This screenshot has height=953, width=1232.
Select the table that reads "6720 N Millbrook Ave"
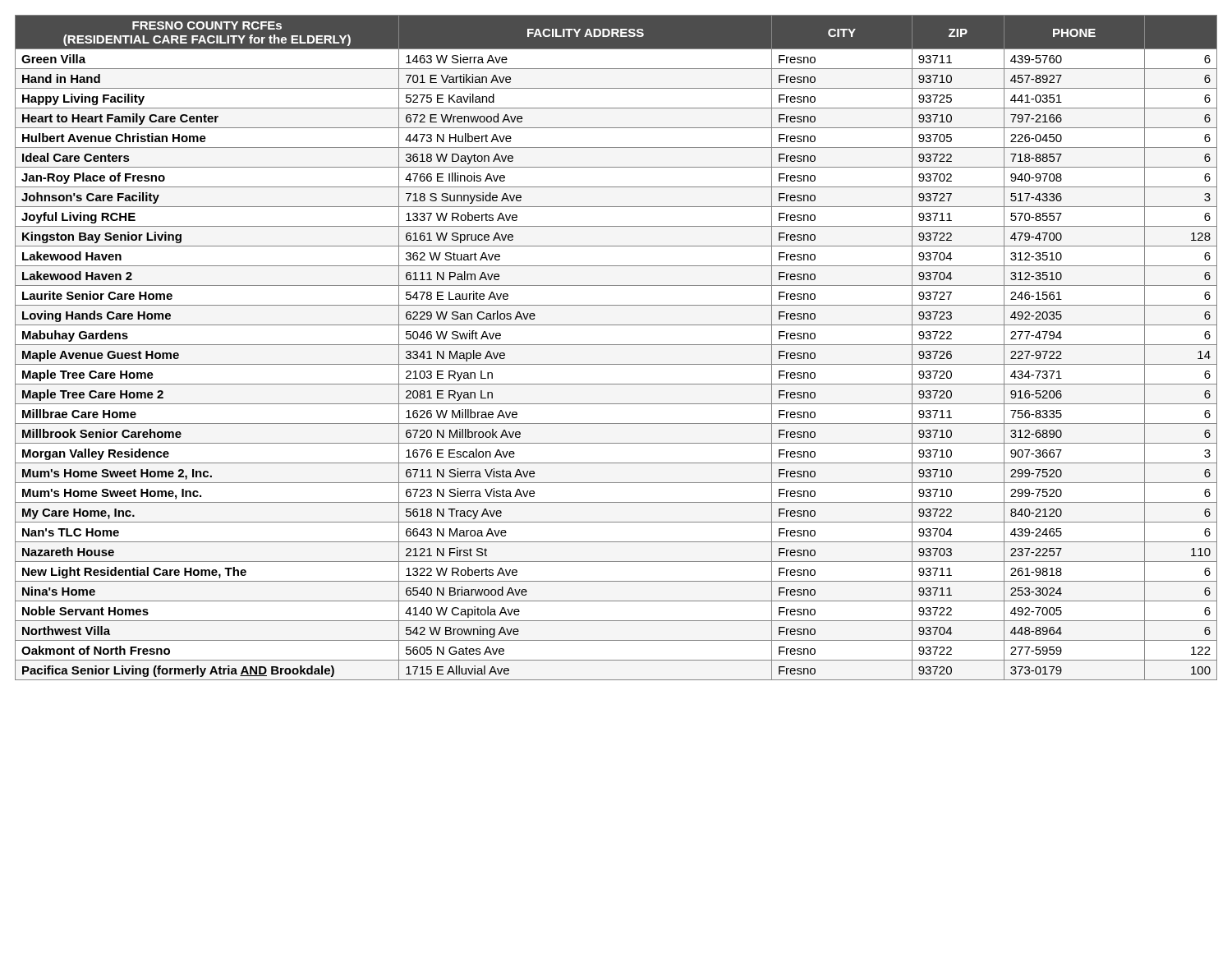(616, 348)
